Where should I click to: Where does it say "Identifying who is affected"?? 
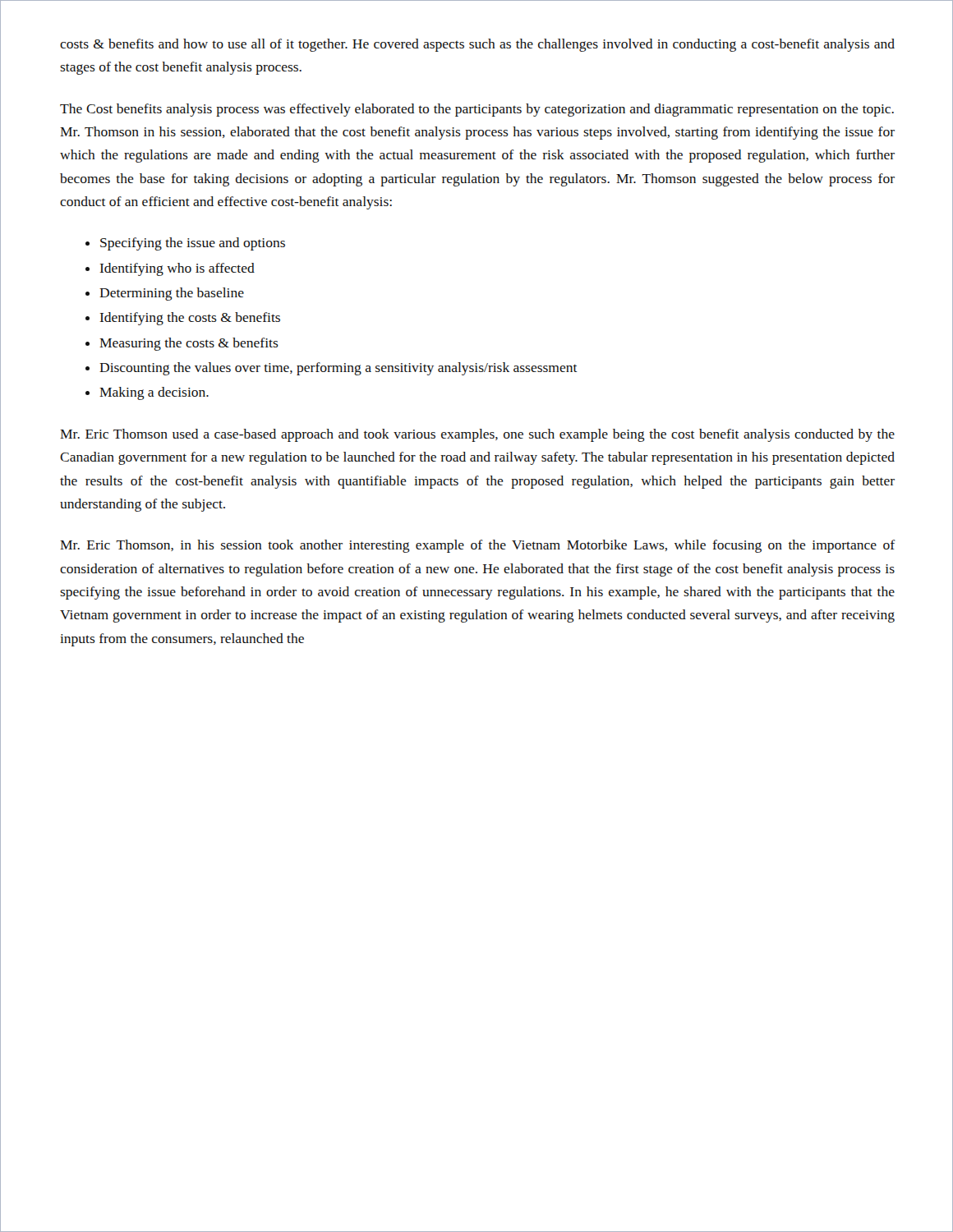[x=177, y=268]
